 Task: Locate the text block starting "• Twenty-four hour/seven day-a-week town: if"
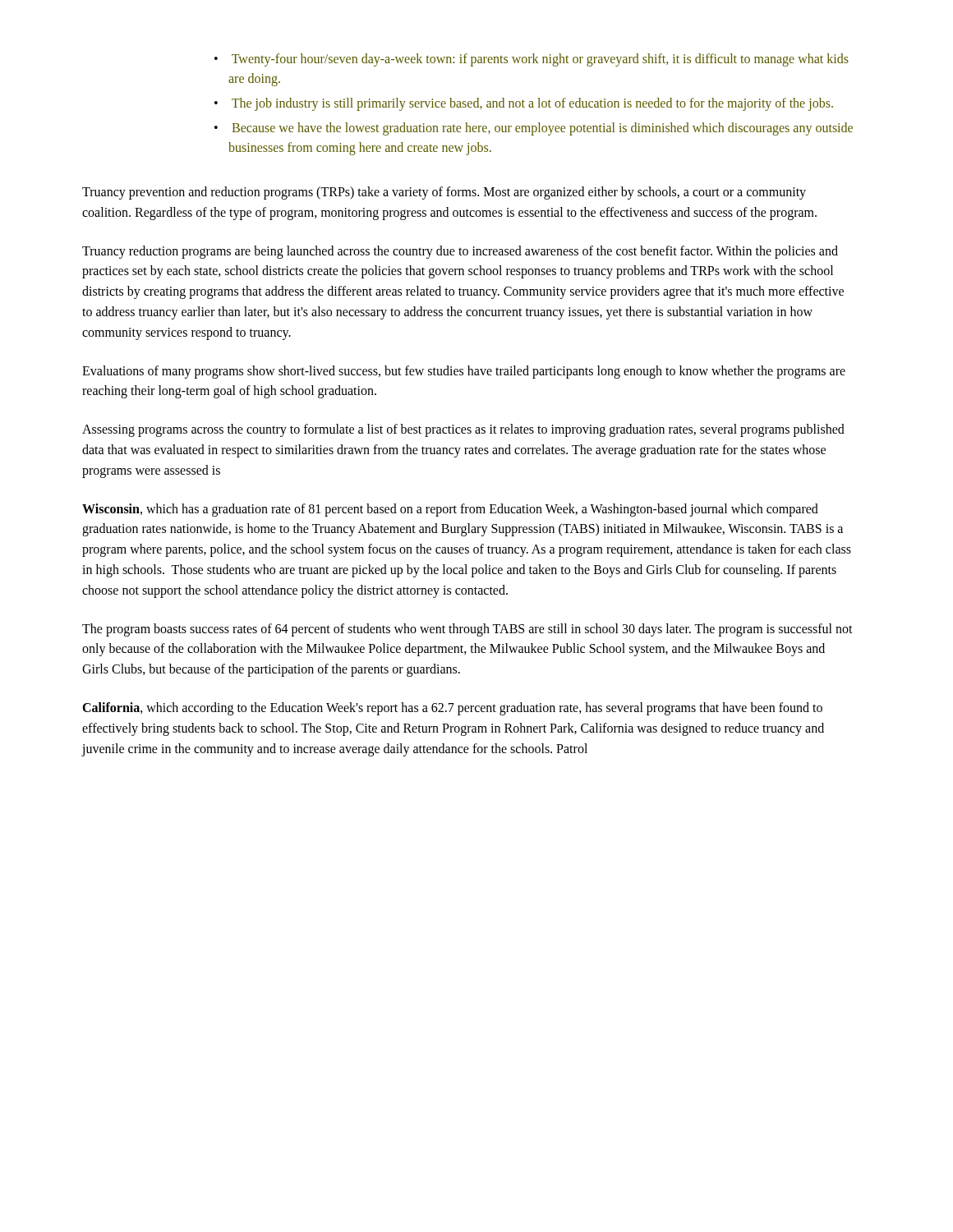pyautogui.click(x=534, y=69)
